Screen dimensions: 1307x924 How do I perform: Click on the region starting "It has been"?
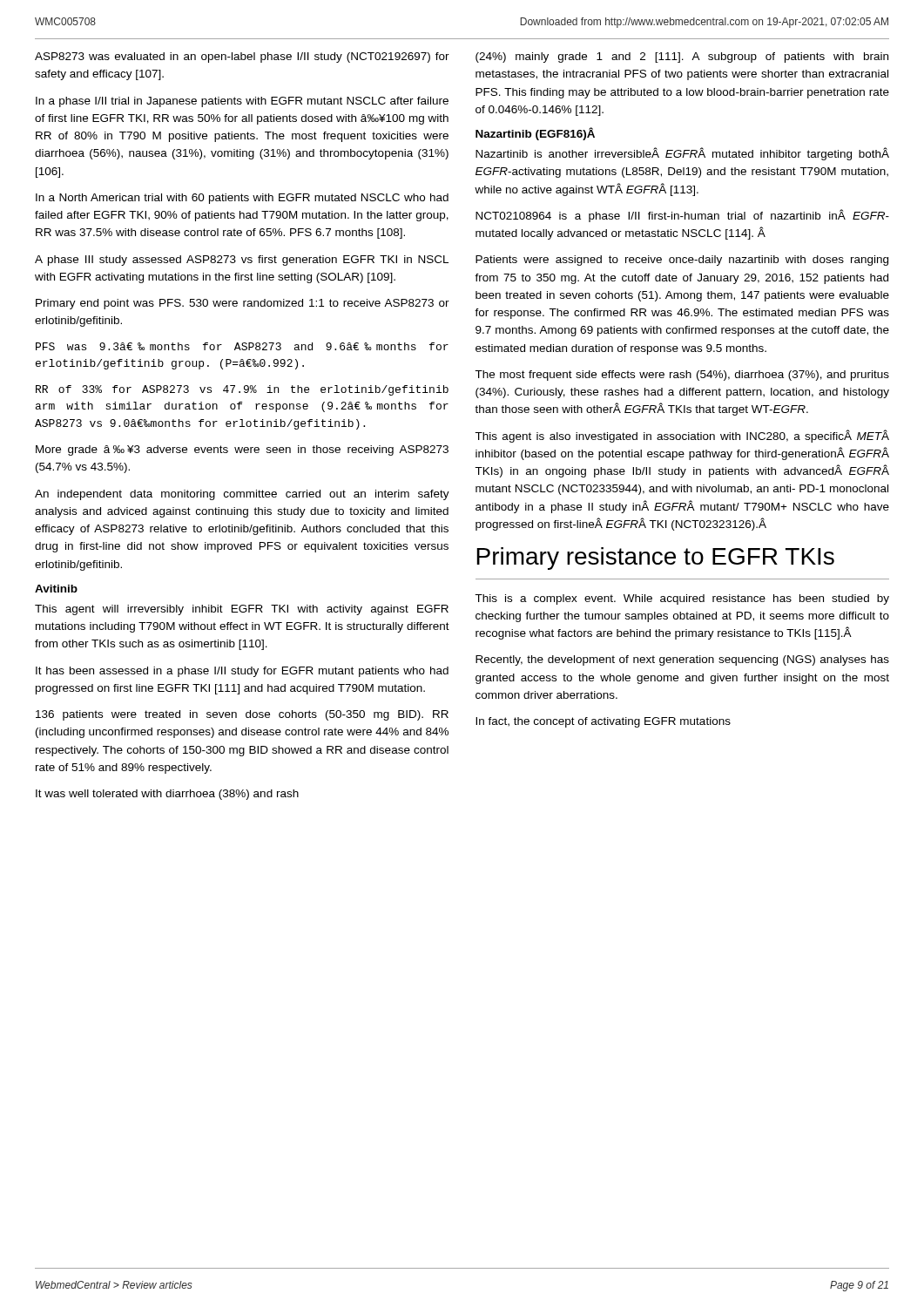[x=242, y=679]
